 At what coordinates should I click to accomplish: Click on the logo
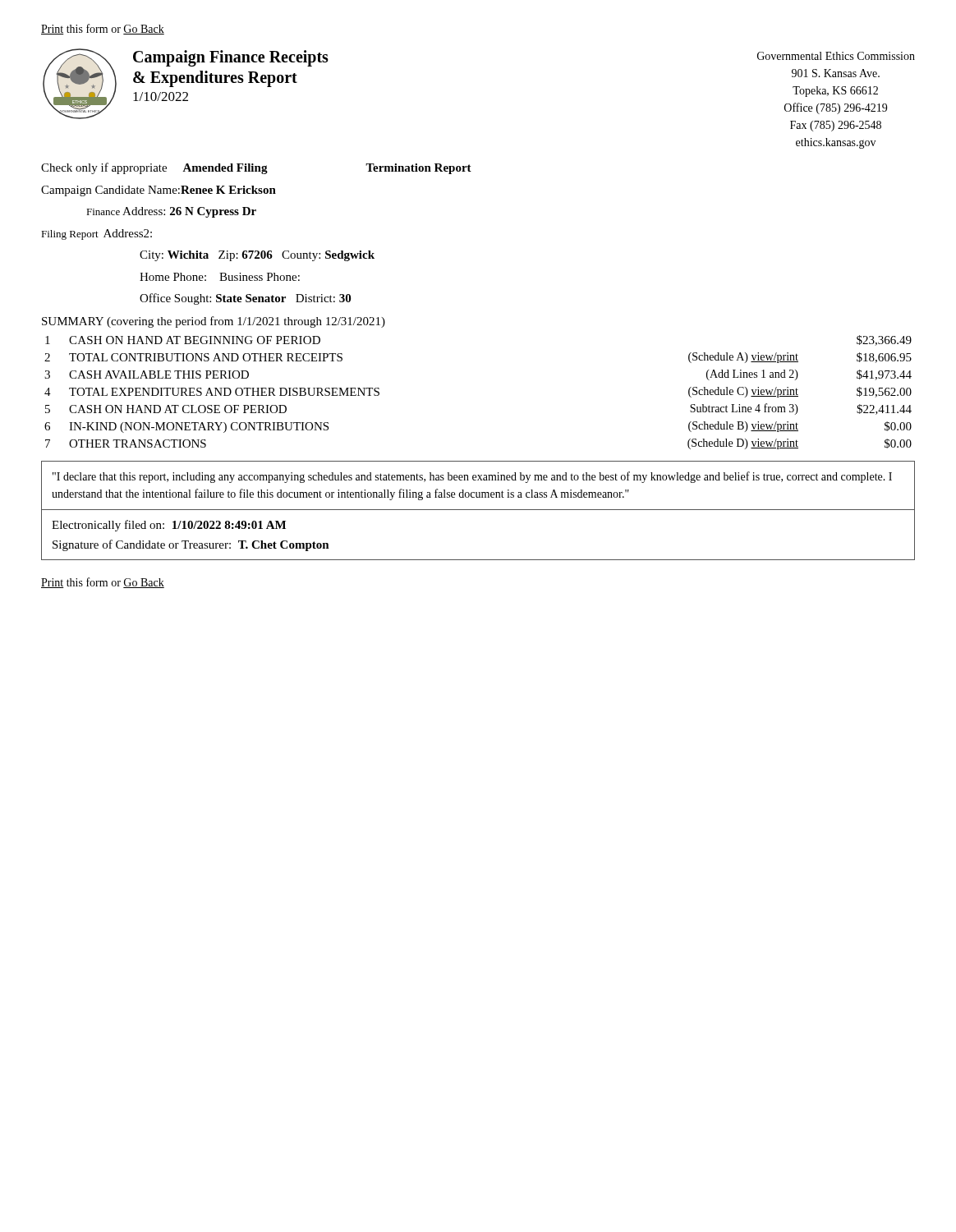point(80,84)
